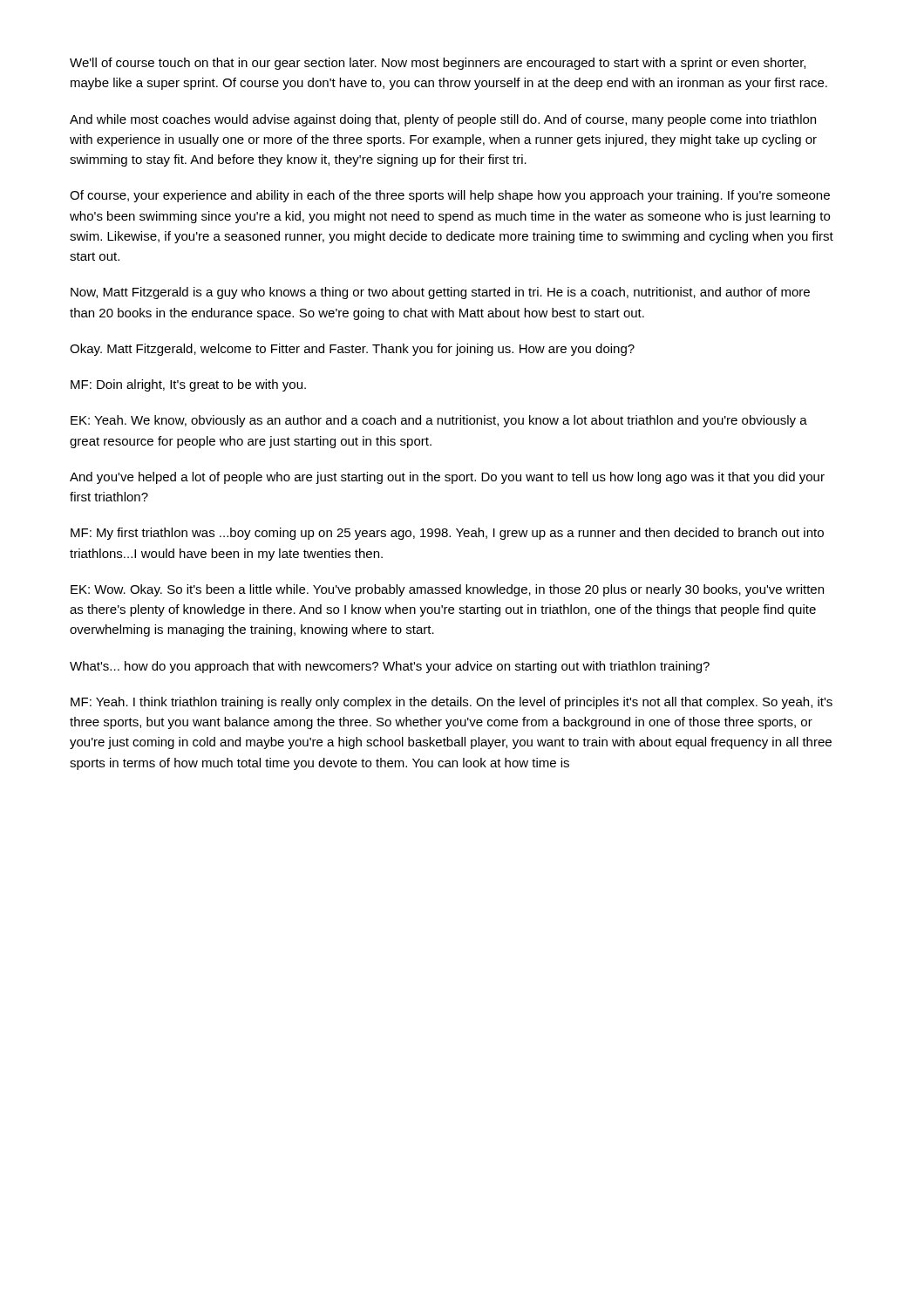Viewport: 924px width, 1308px height.
Task: Select the text block containing "Of course, your experience and"
Action: point(451,225)
